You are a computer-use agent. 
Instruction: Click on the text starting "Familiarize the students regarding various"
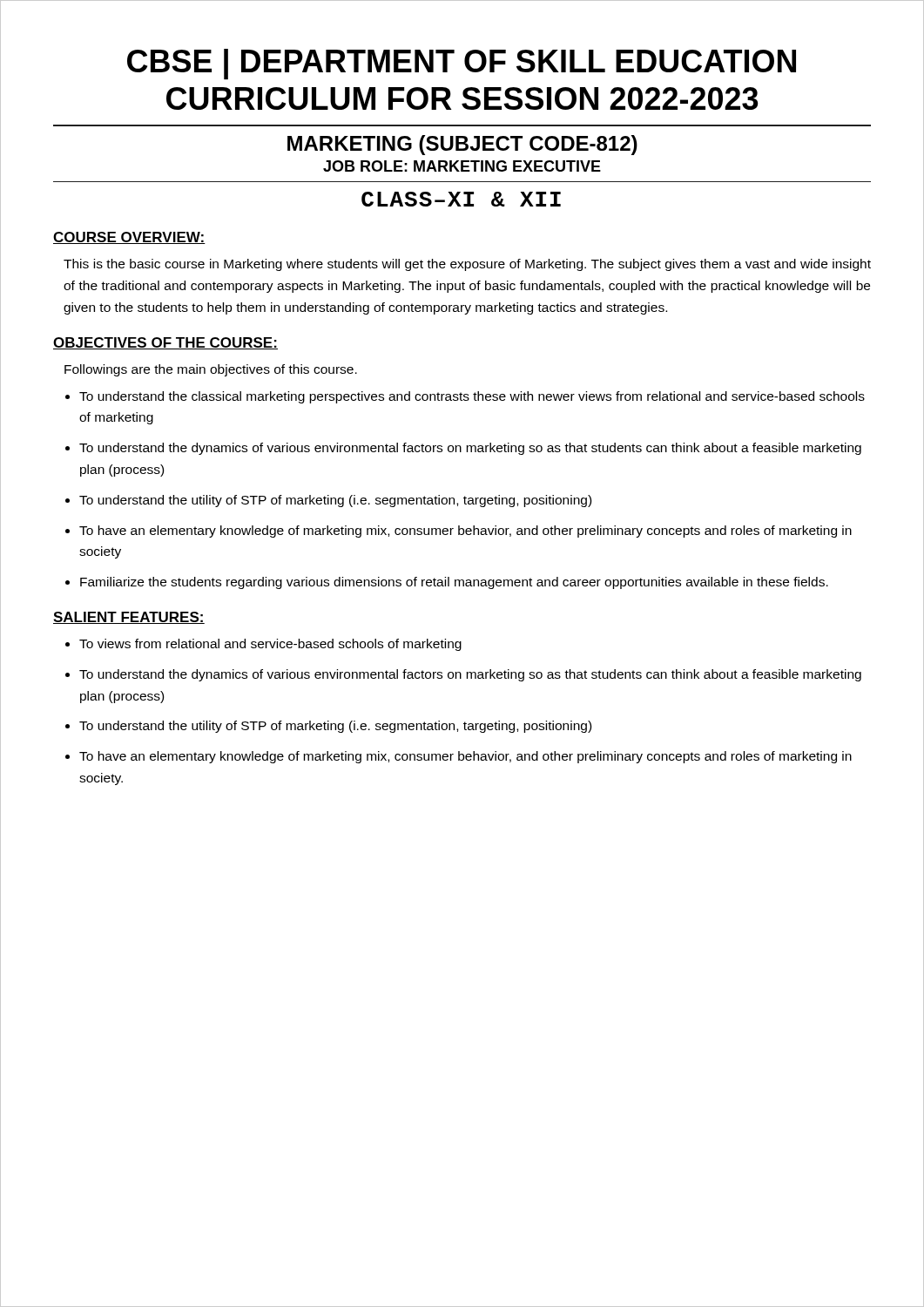454,582
